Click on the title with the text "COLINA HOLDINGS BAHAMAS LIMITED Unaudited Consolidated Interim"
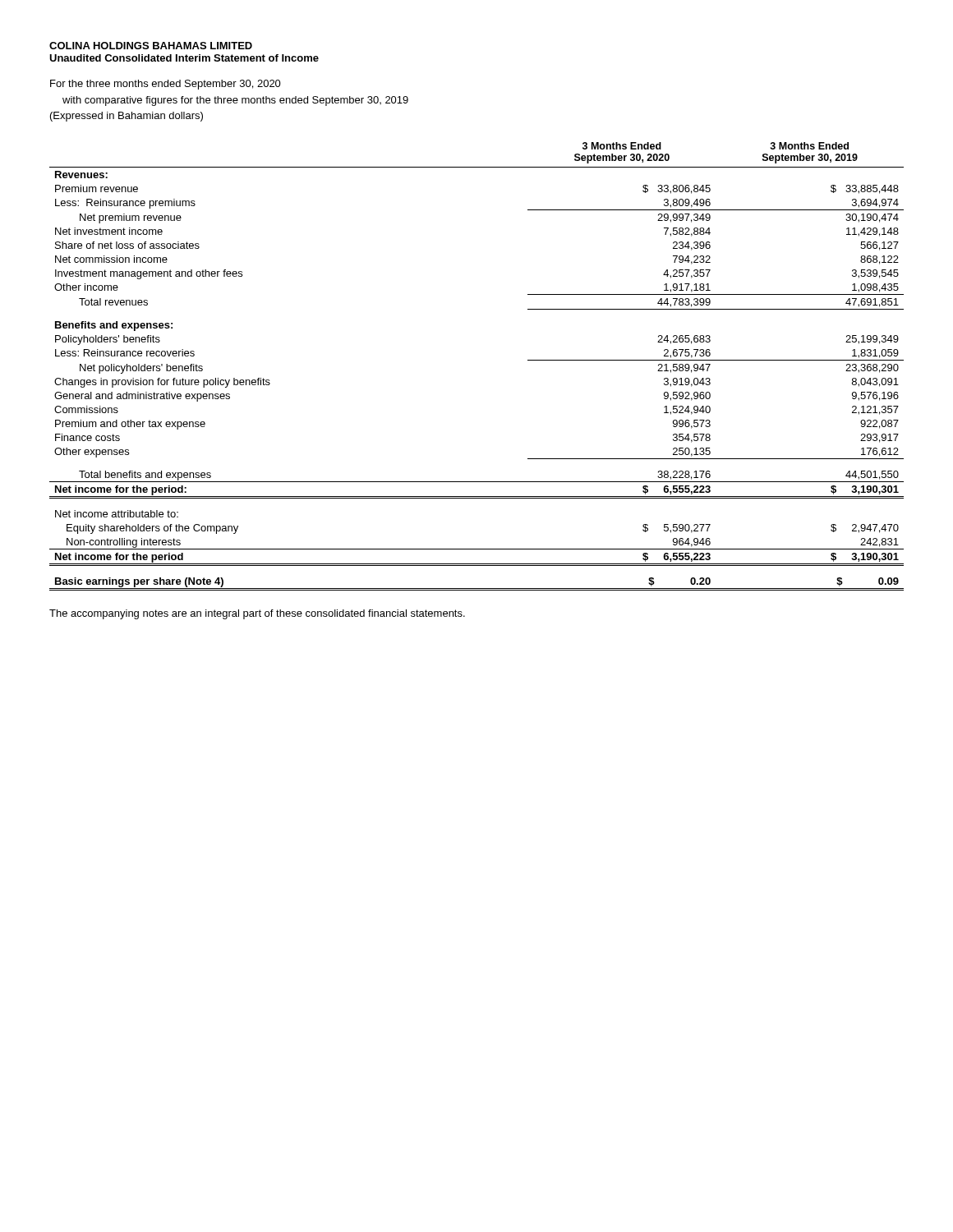953x1232 pixels. point(151,46)
